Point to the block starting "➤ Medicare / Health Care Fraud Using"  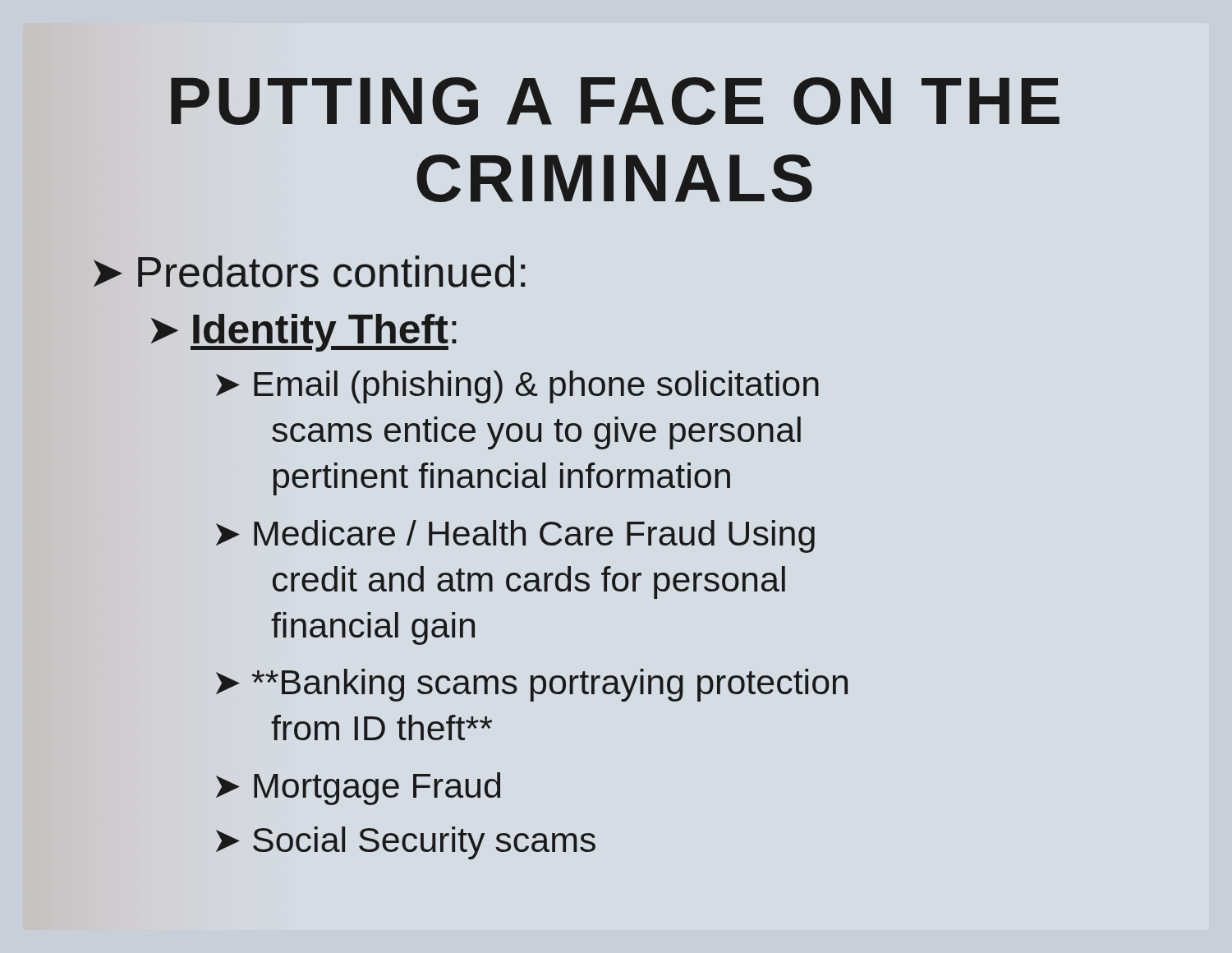coord(514,580)
